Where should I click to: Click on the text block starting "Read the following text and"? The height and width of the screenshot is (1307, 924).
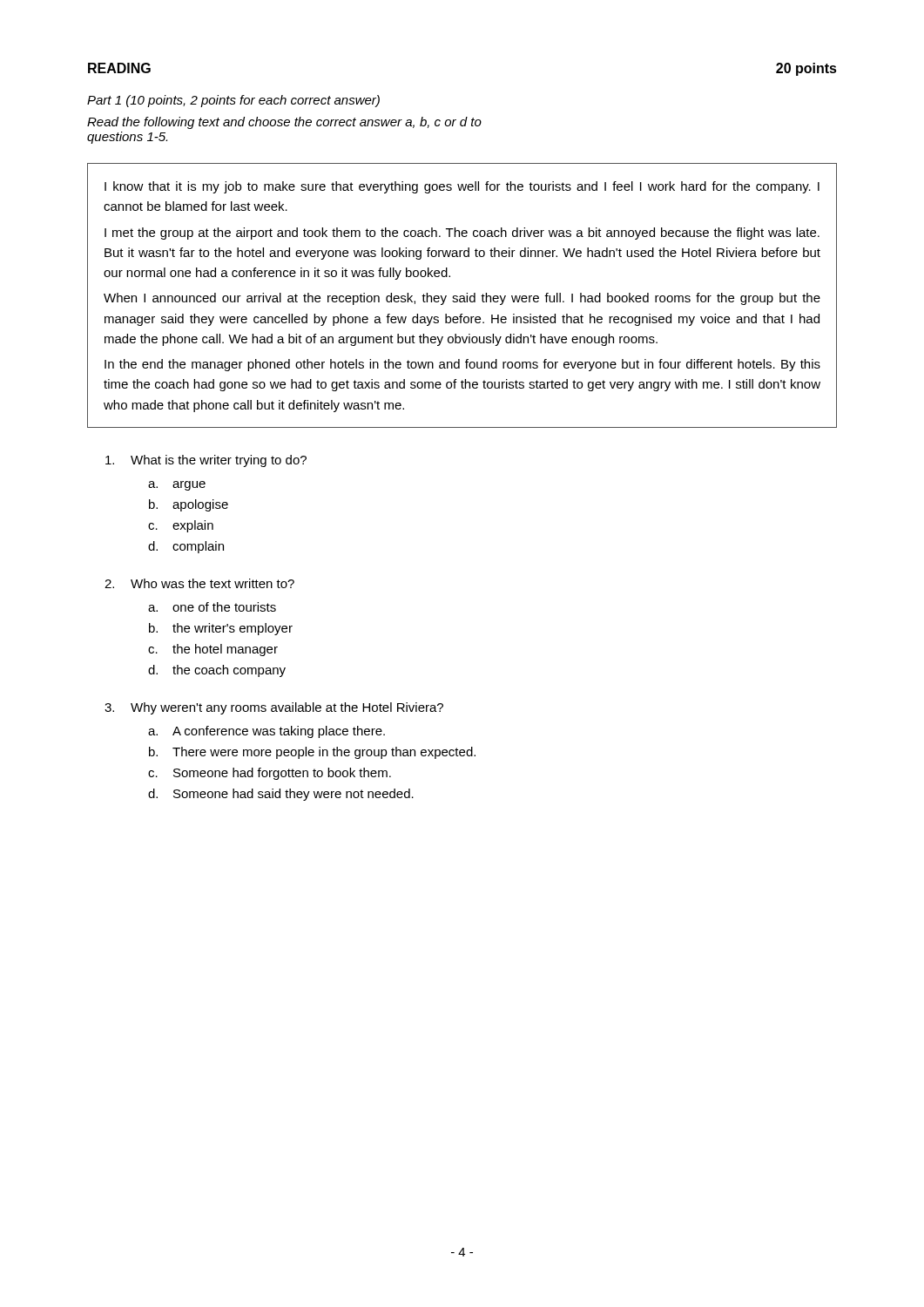point(284,129)
